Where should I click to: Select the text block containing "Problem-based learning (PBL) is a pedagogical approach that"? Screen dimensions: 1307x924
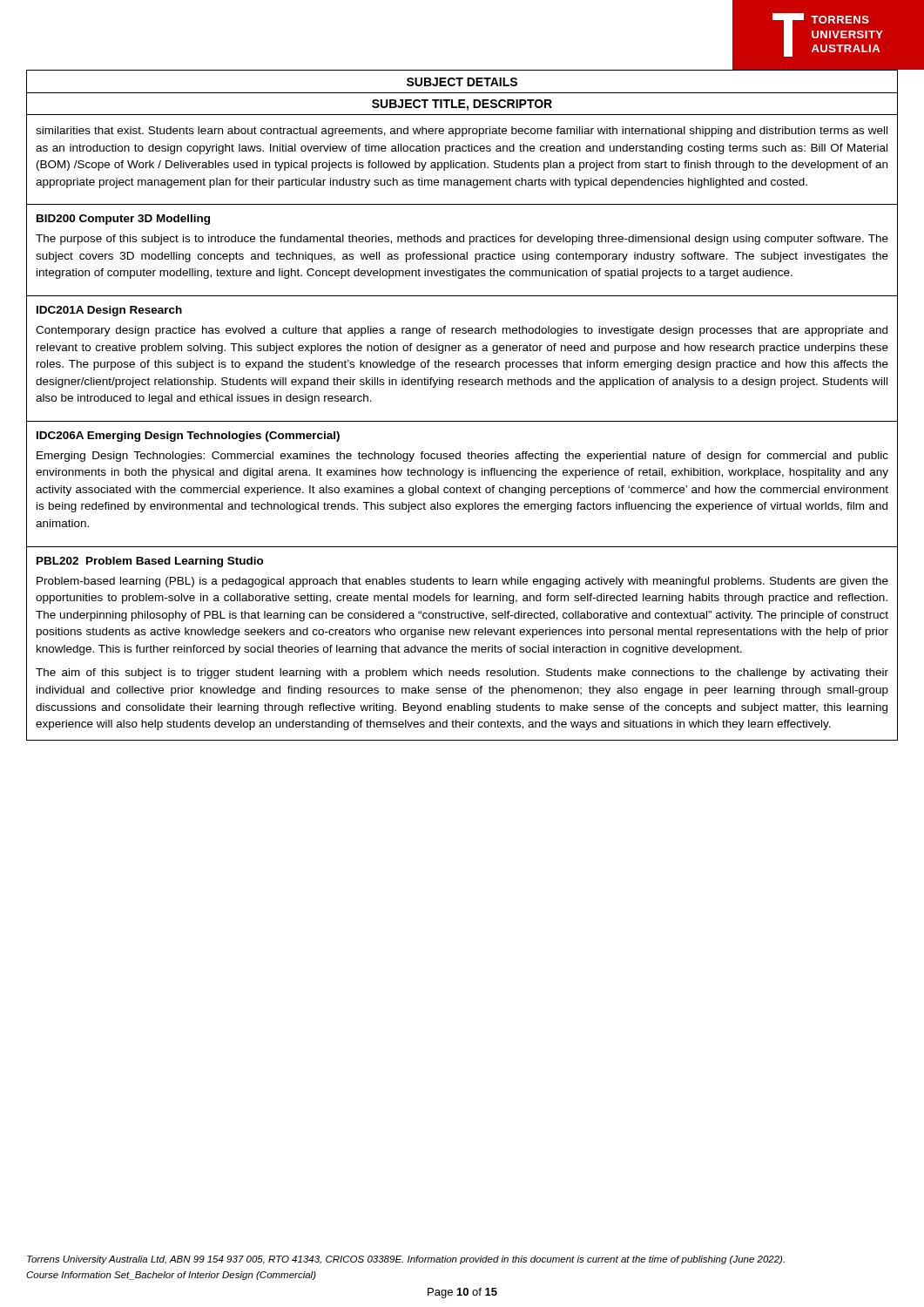point(462,614)
